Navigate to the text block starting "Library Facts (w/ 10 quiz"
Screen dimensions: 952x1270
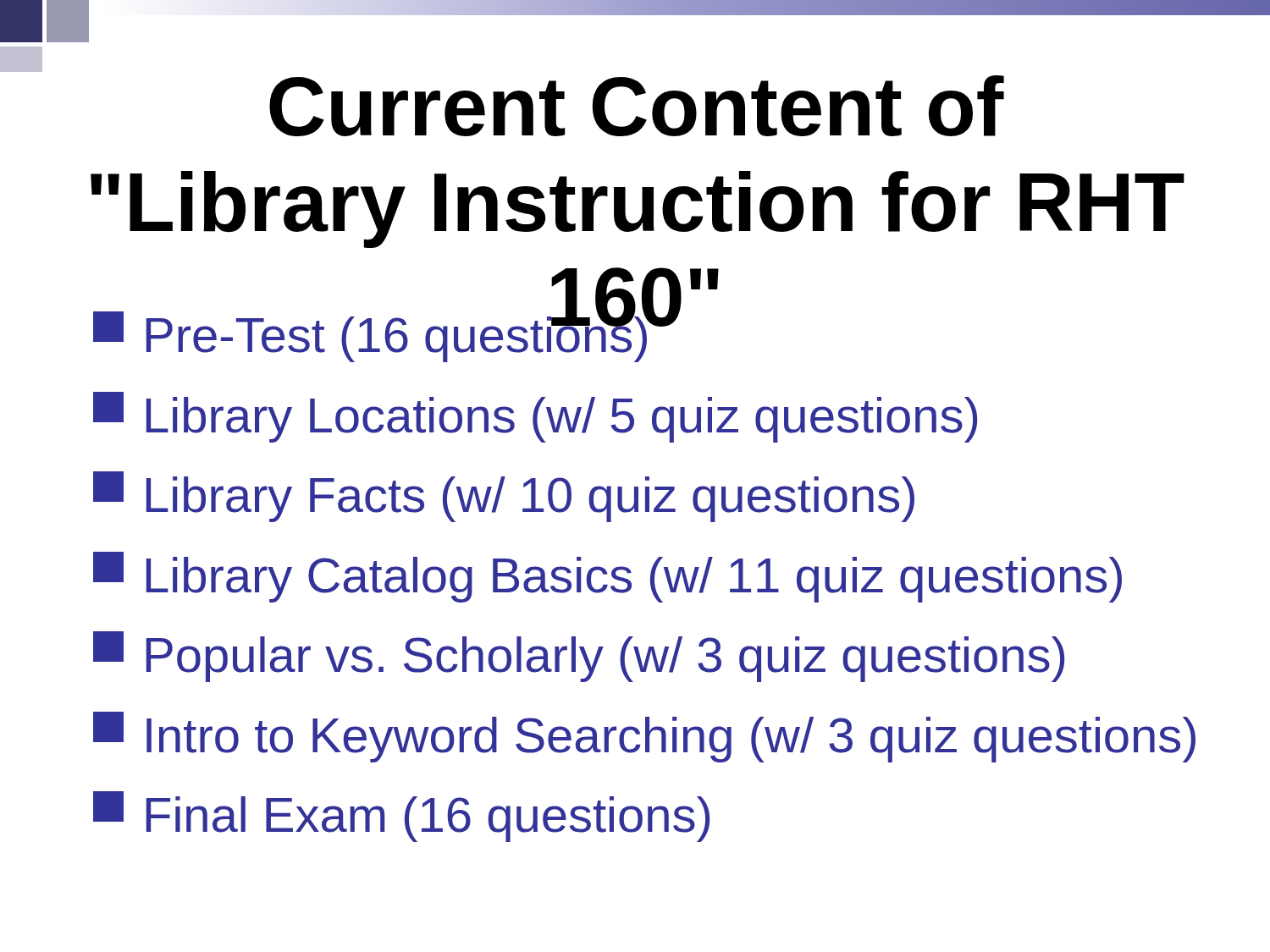505,495
